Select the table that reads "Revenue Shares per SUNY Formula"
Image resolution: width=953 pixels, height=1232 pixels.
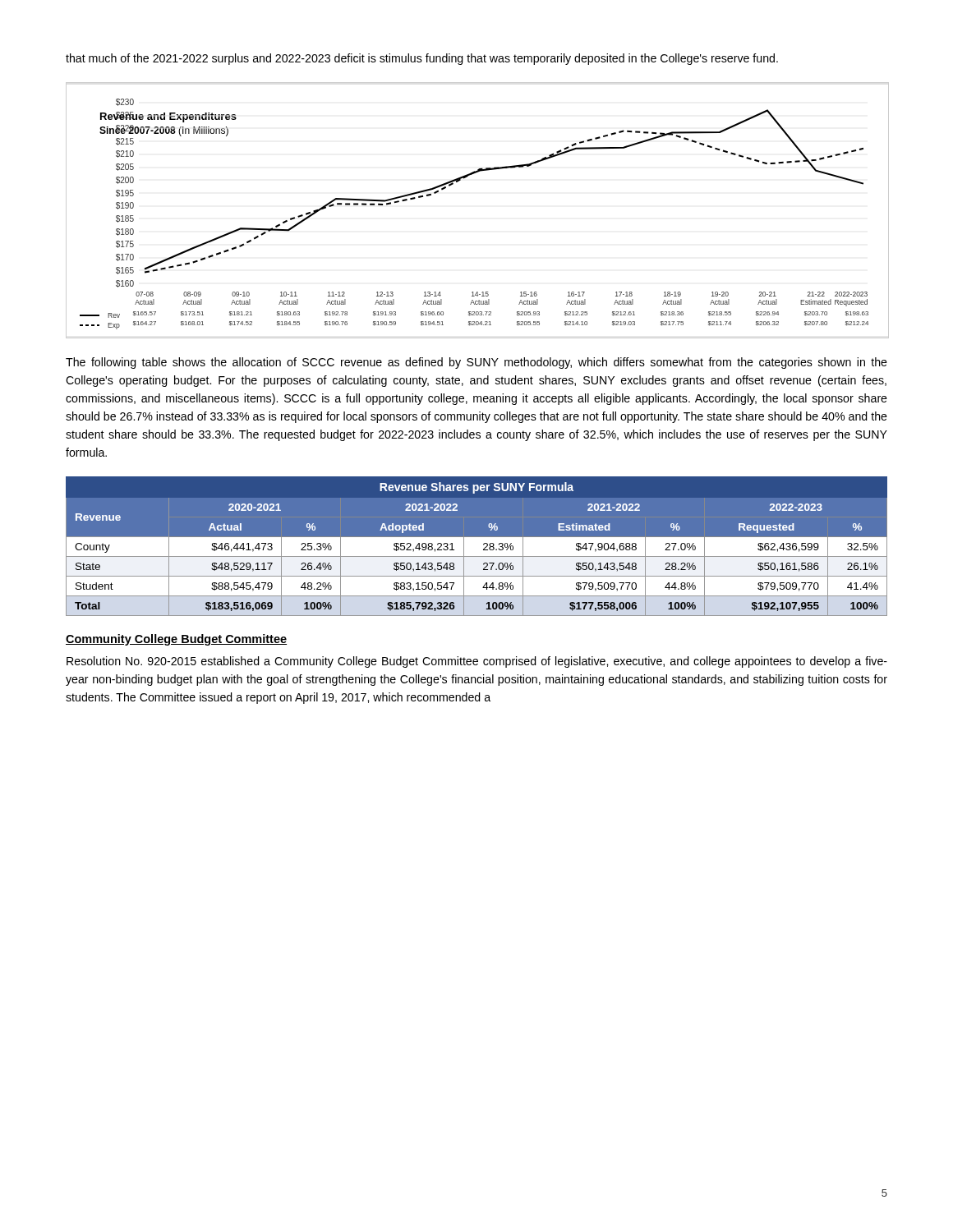click(x=476, y=546)
